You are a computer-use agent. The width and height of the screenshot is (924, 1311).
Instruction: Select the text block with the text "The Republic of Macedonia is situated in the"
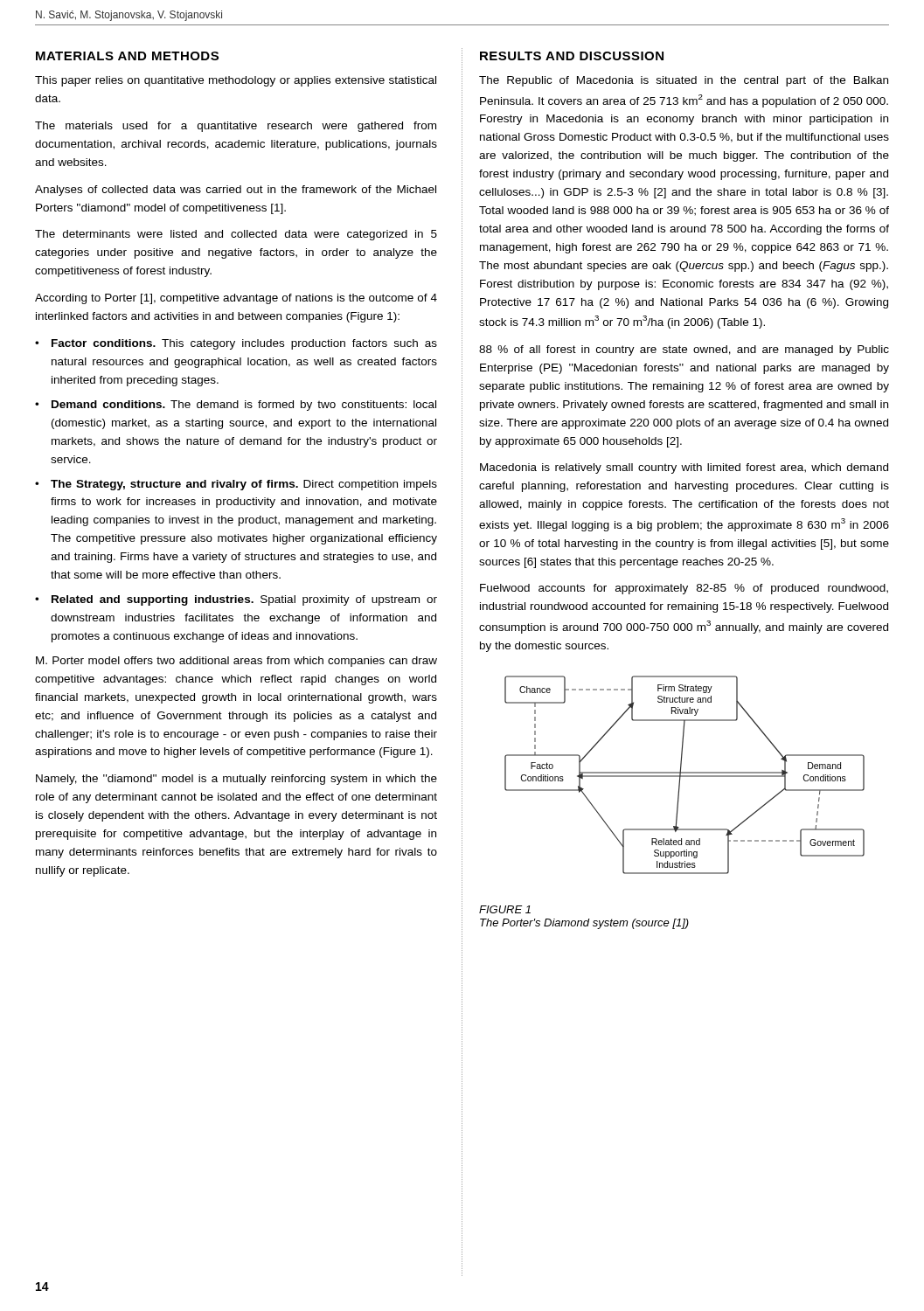[684, 201]
